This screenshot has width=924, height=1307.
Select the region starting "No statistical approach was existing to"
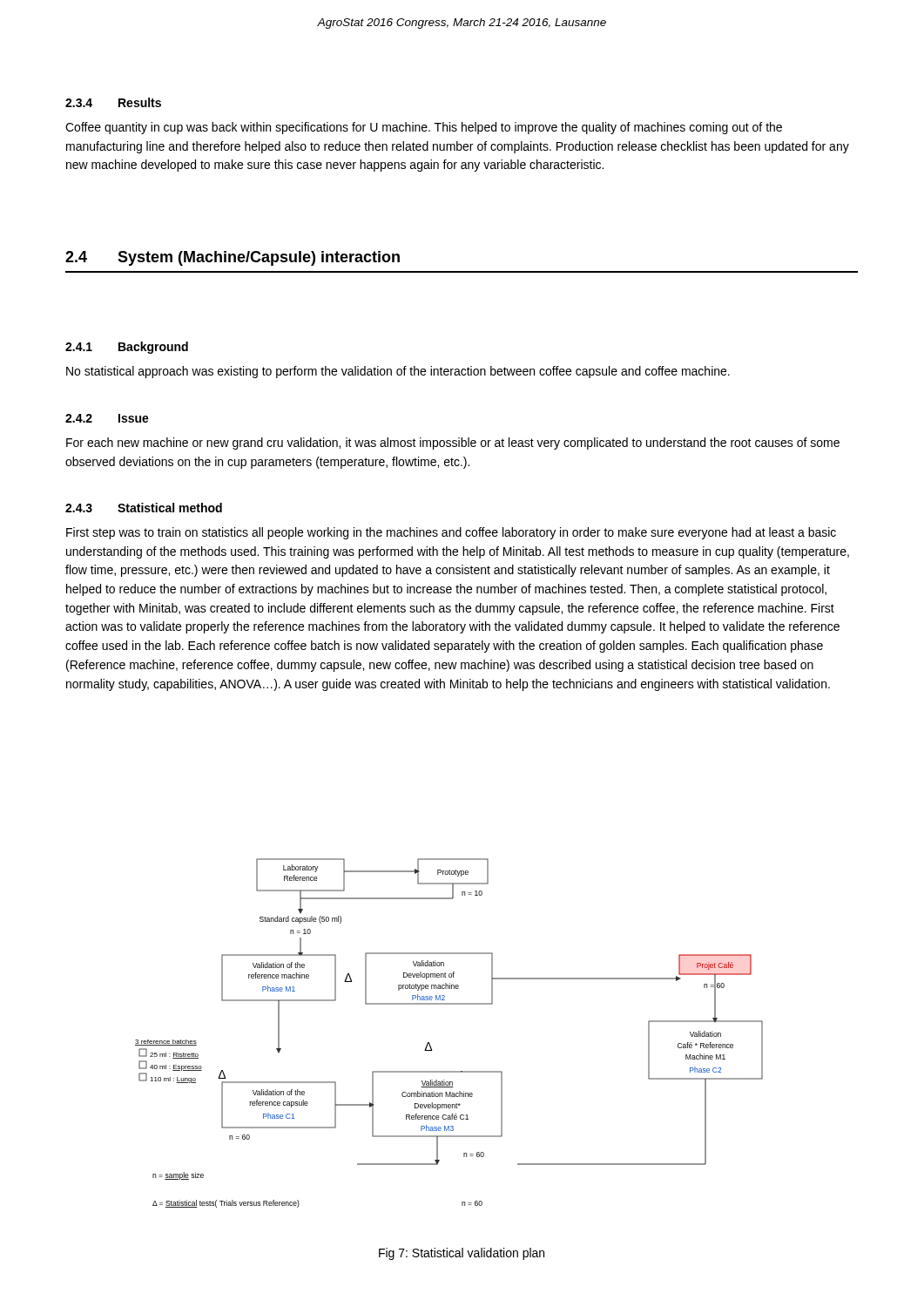(398, 371)
